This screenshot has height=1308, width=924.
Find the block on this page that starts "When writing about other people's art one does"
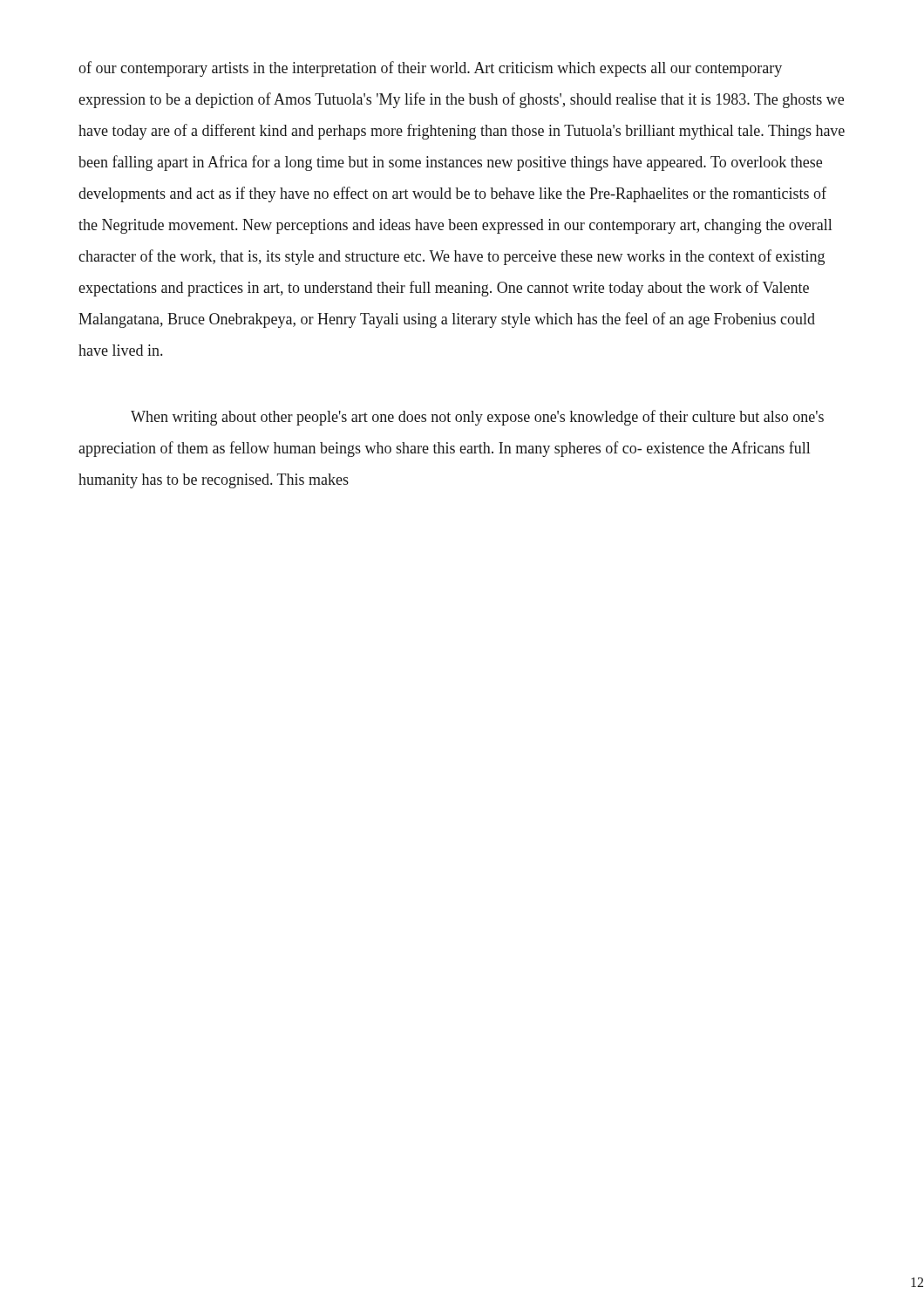pyautogui.click(x=451, y=448)
